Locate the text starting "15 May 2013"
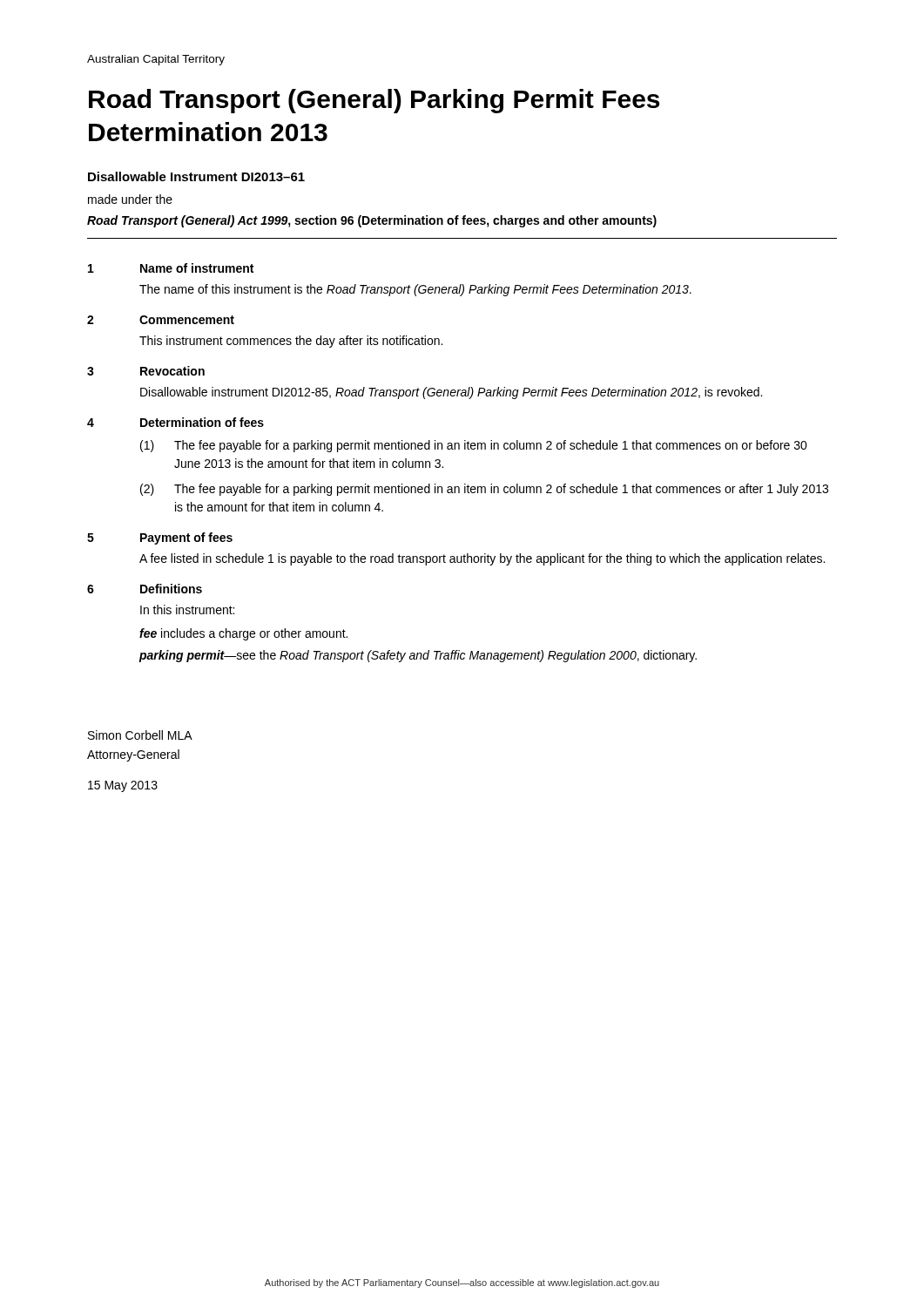924x1307 pixels. click(122, 785)
